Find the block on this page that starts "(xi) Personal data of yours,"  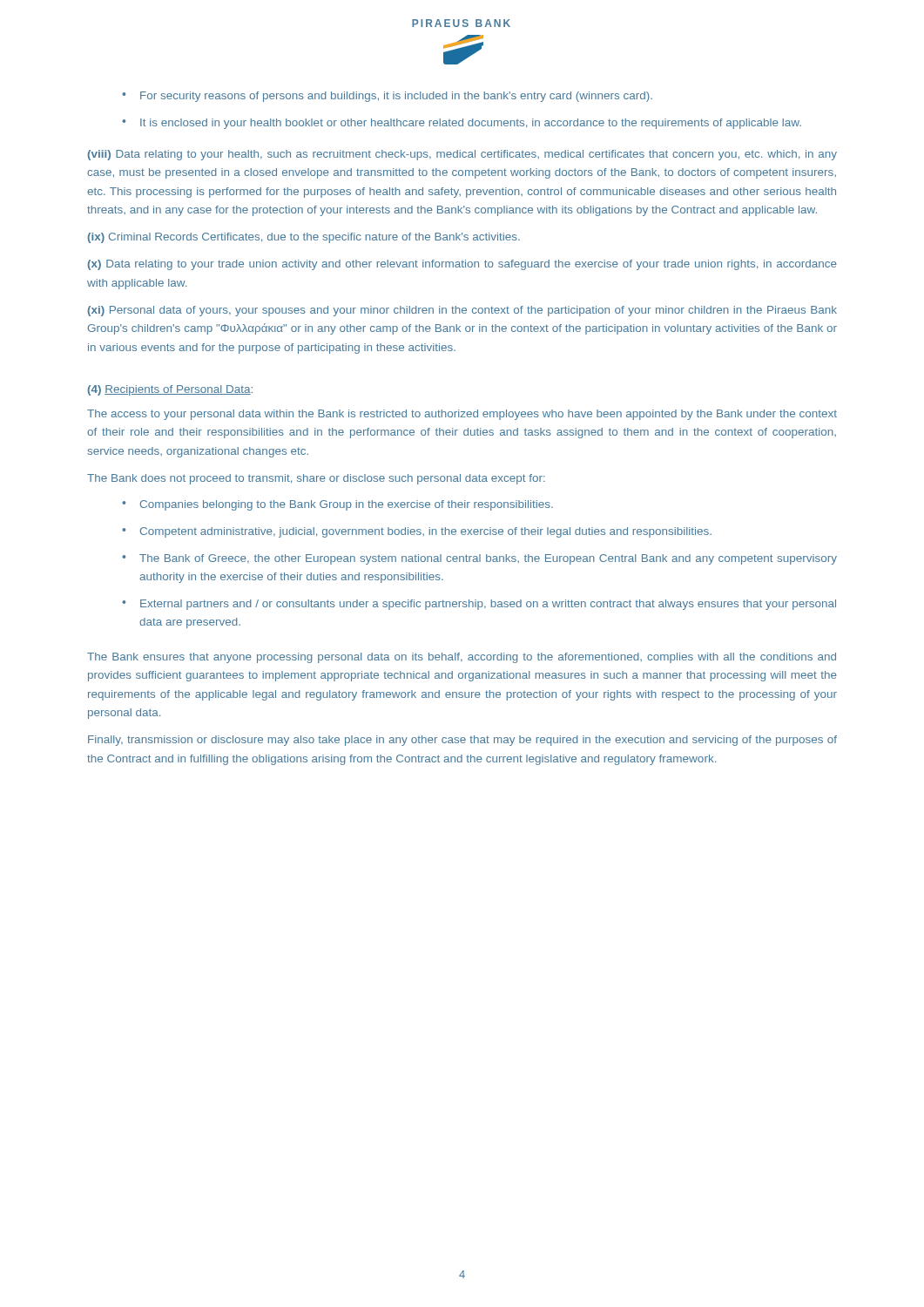coord(462,328)
